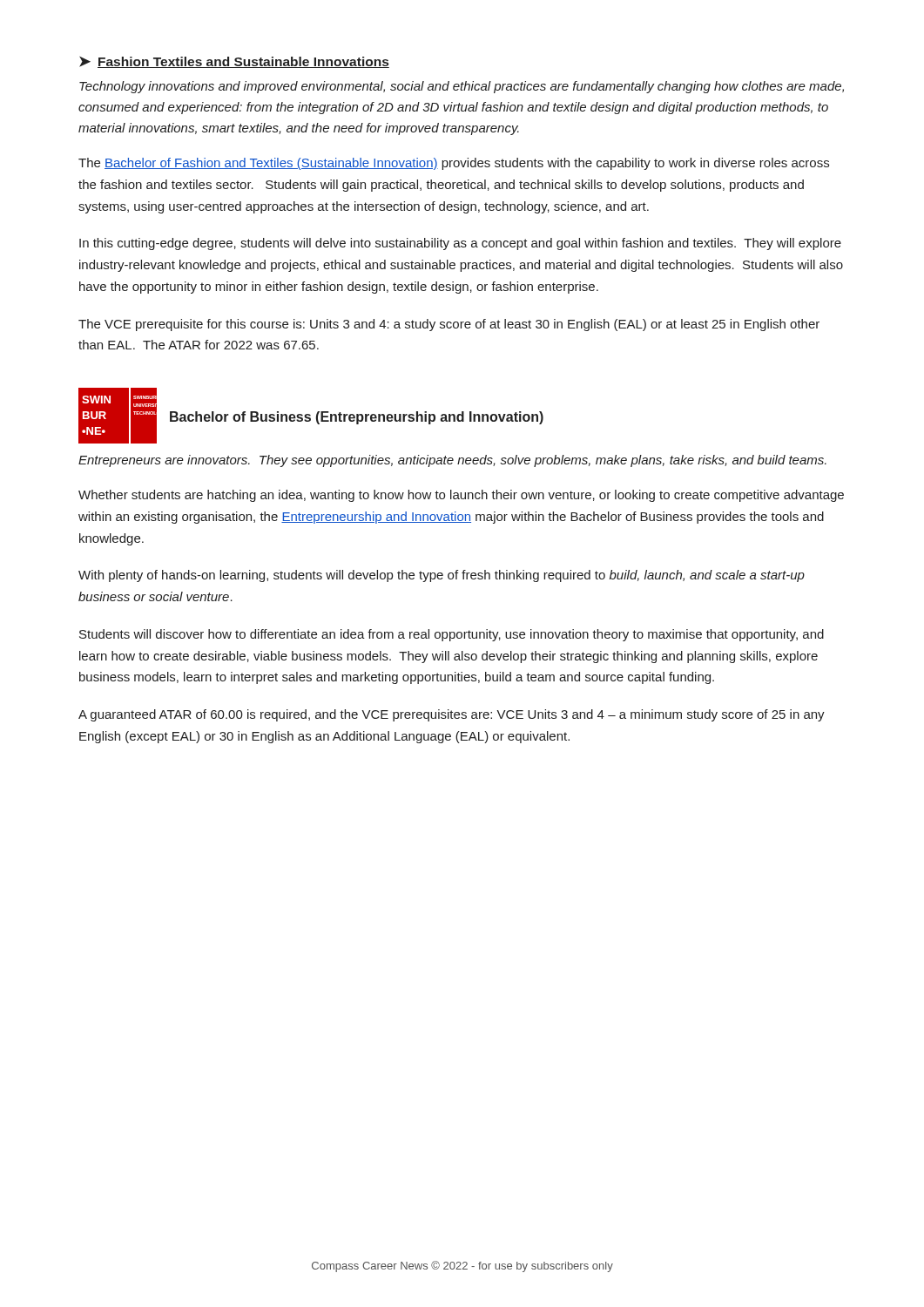Image resolution: width=924 pixels, height=1307 pixels.
Task: Where is the passage that starts "In this cutting-edge degree, students will delve"?
Action: pyautogui.click(x=461, y=264)
